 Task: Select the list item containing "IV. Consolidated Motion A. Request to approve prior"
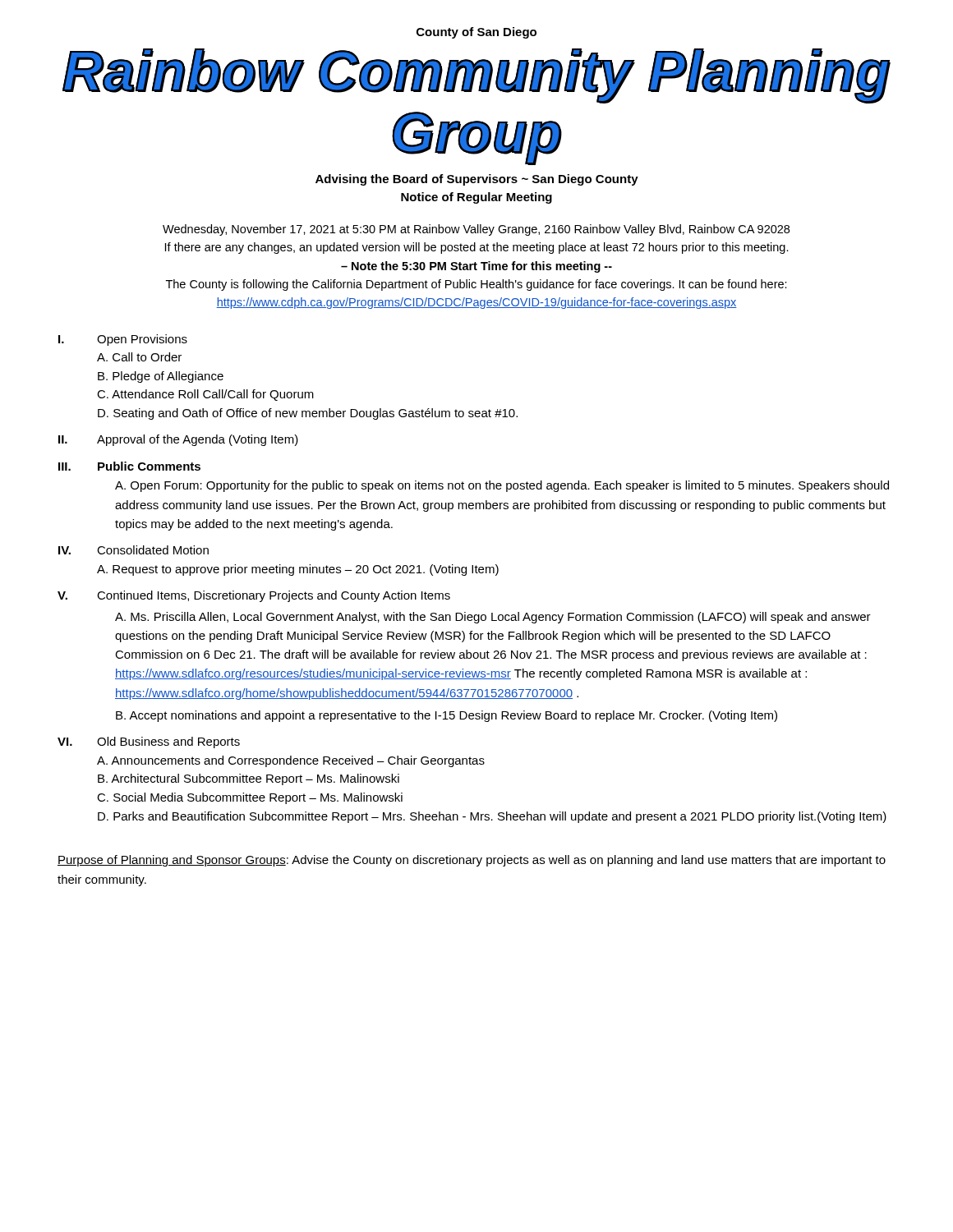pos(476,560)
